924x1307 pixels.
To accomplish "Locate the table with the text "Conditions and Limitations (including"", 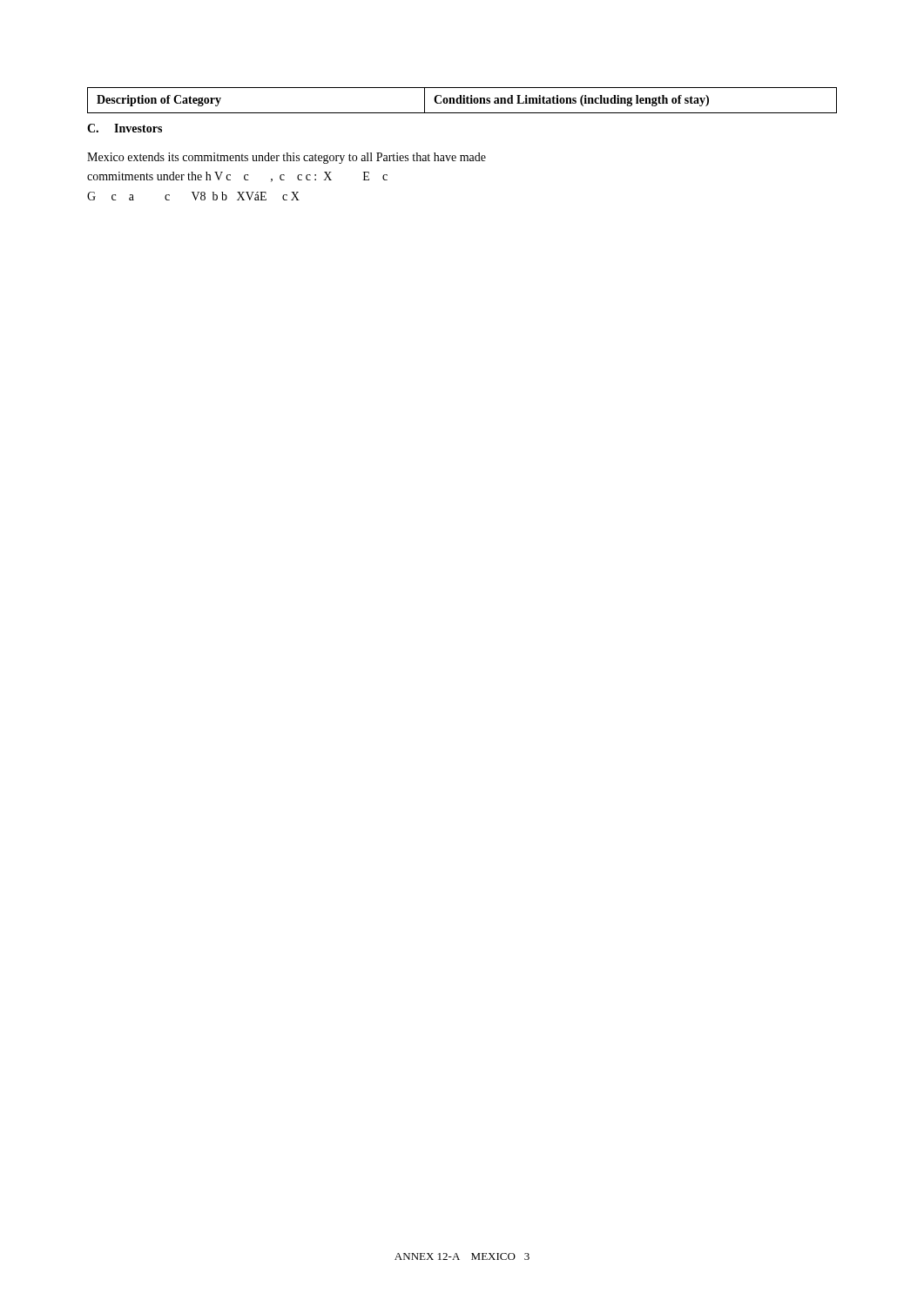I will click(462, 100).
